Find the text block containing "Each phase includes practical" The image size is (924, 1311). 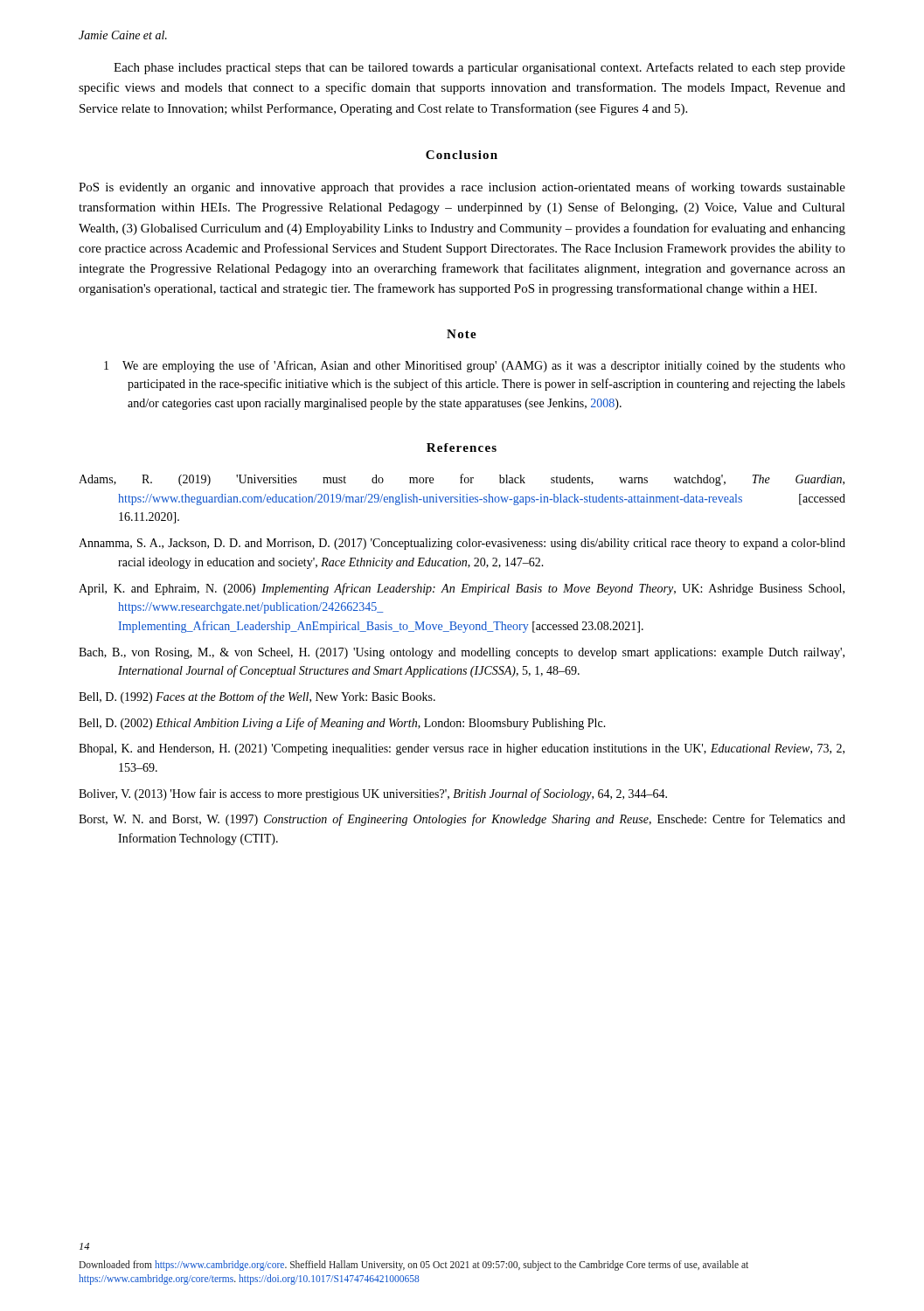[462, 88]
